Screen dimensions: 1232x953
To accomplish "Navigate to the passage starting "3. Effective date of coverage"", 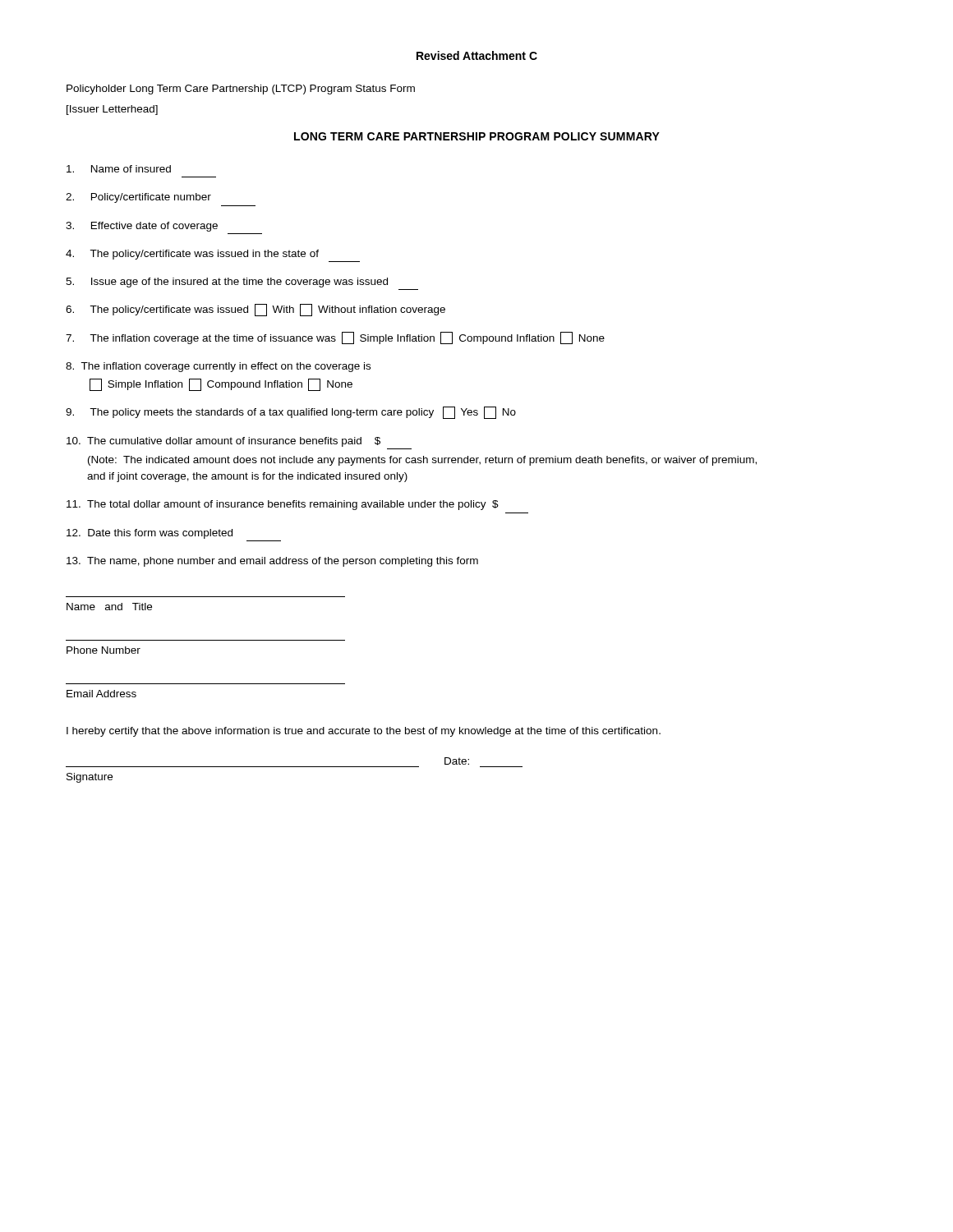I will pyautogui.click(x=164, y=226).
